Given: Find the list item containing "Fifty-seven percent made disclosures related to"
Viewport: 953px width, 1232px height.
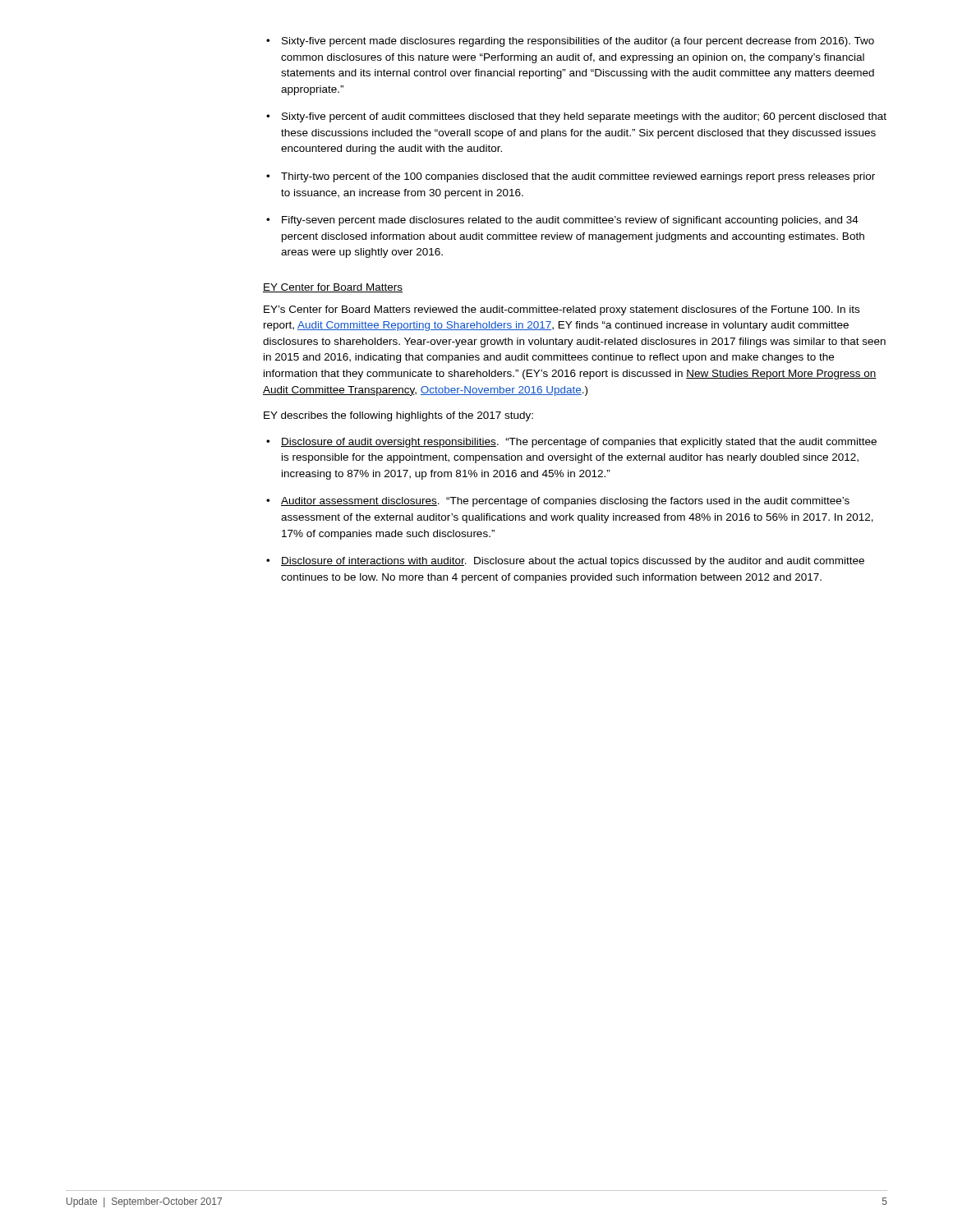Looking at the screenshot, I should click(575, 236).
